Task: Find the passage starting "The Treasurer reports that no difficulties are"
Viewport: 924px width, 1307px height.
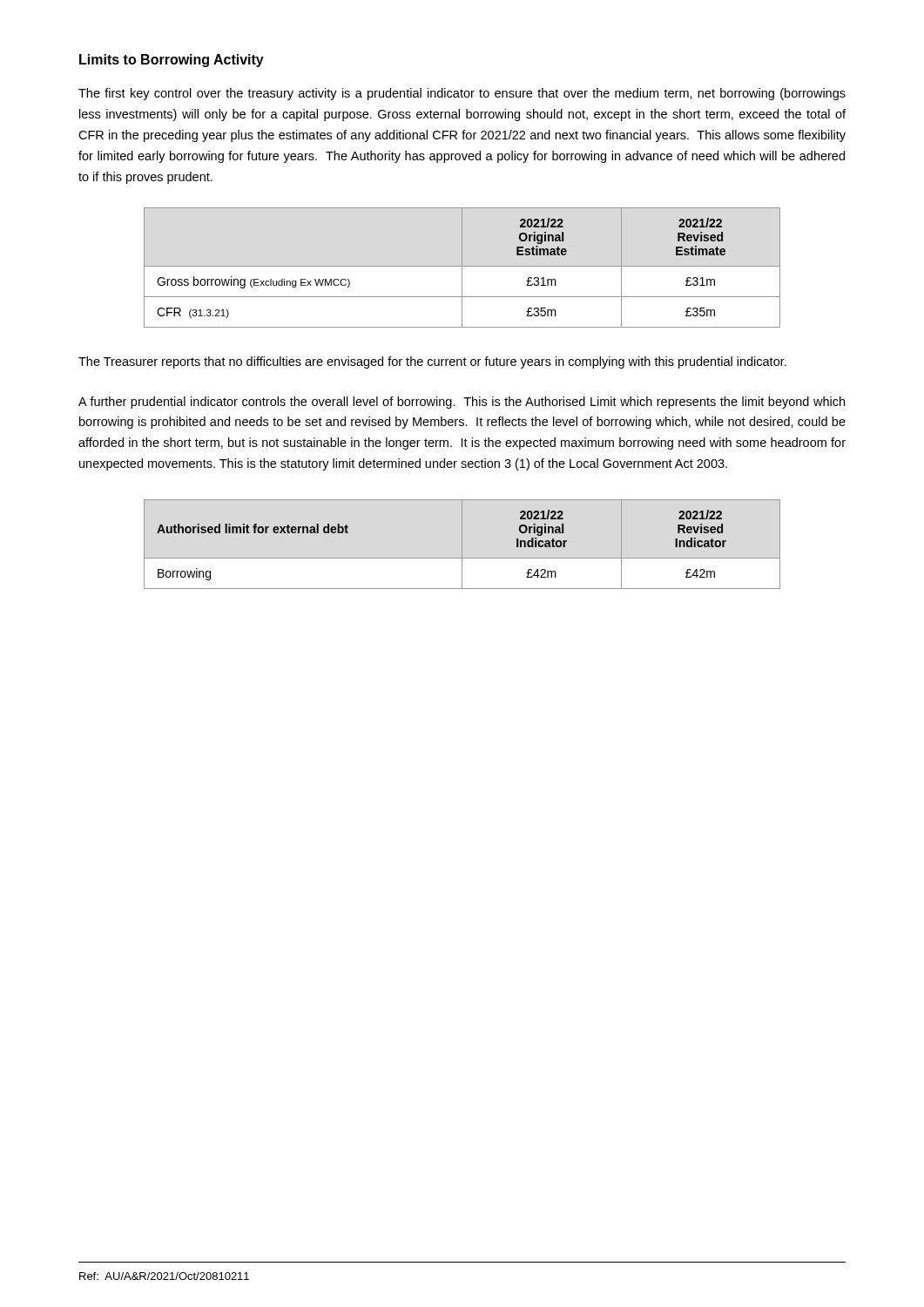Action: pos(433,361)
